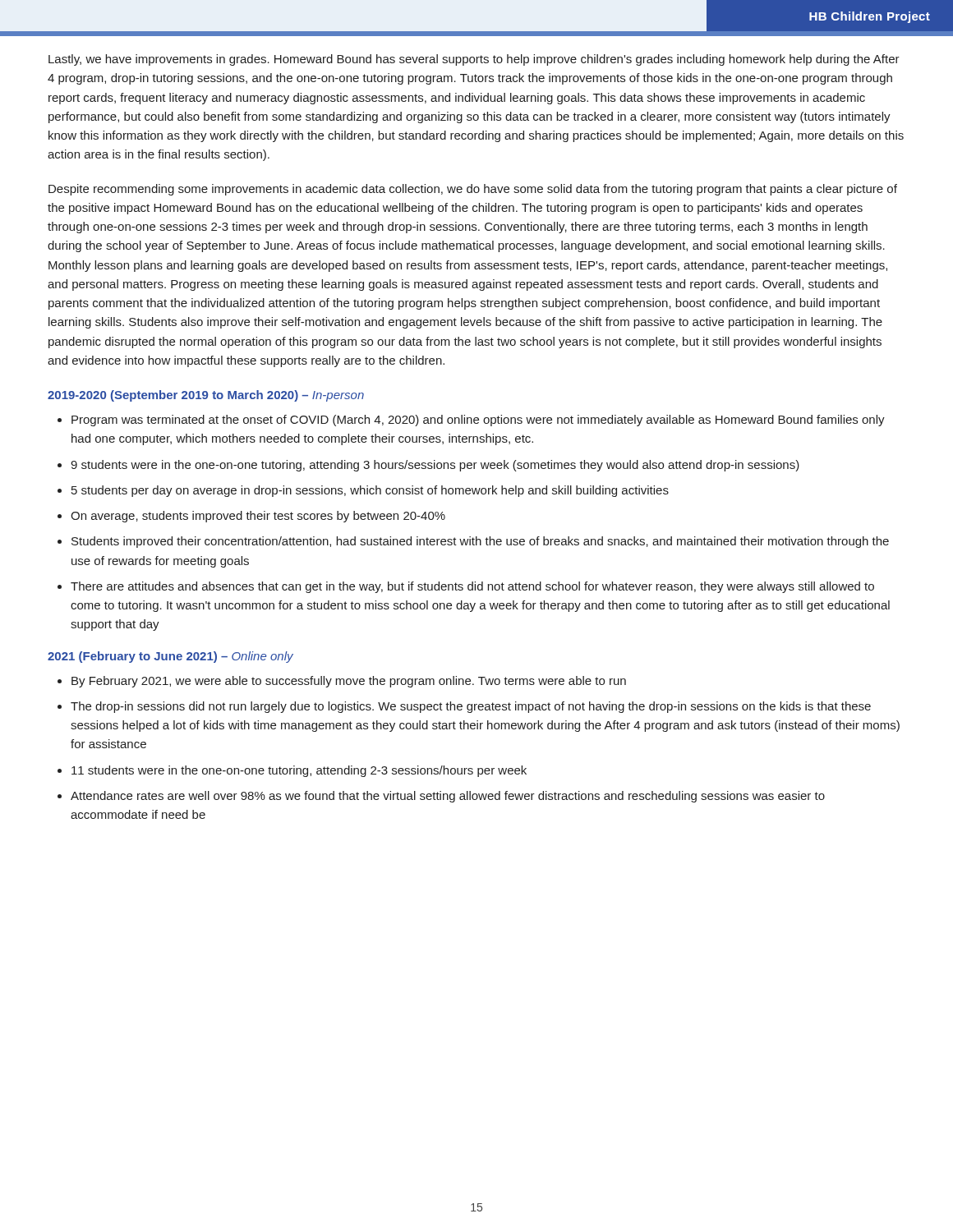The height and width of the screenshot is (1232, 953).
Task: Locate the list item containing "5 students per day"
Action: pos(370,490)
